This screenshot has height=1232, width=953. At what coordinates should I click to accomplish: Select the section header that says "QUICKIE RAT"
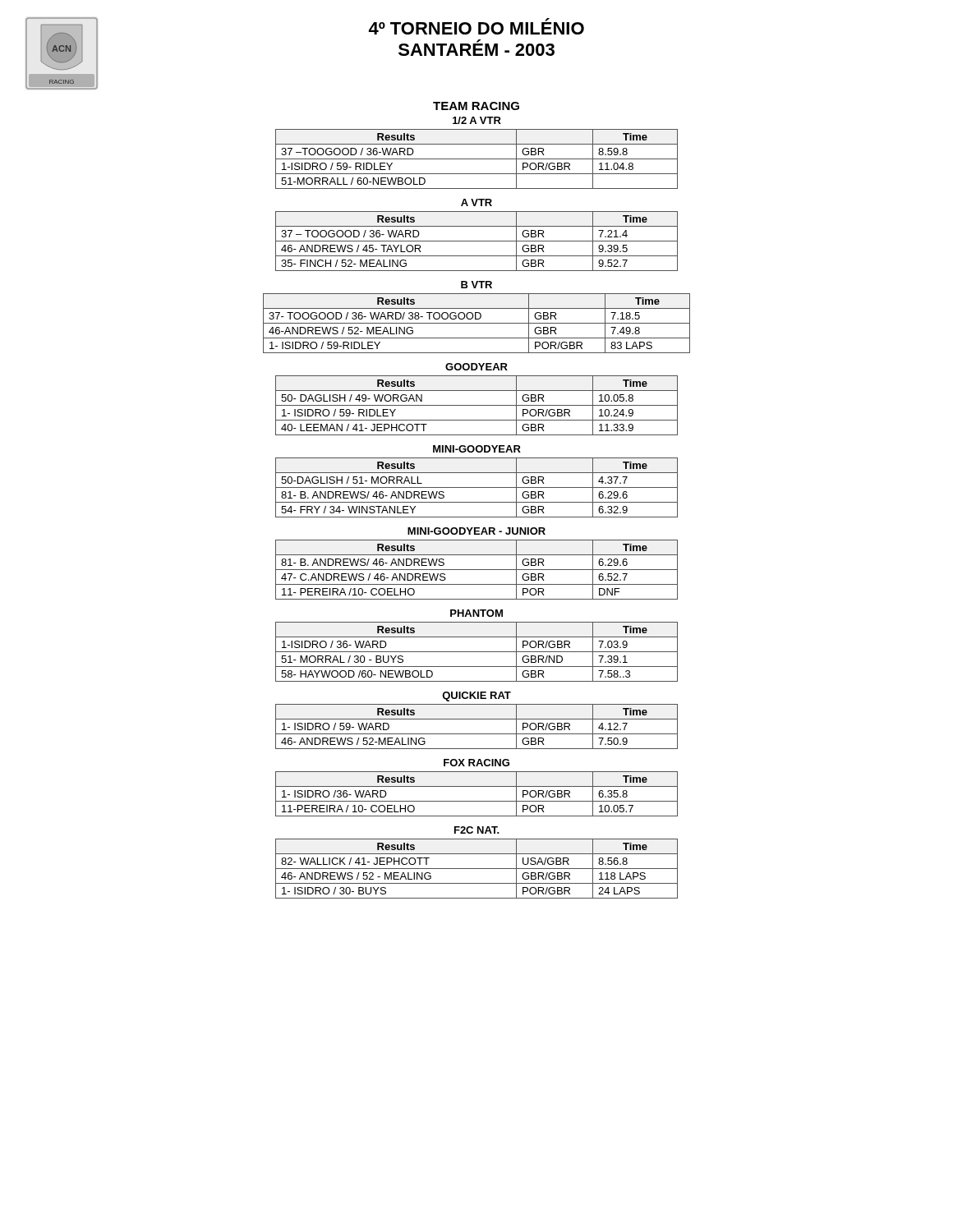(476, 695)
